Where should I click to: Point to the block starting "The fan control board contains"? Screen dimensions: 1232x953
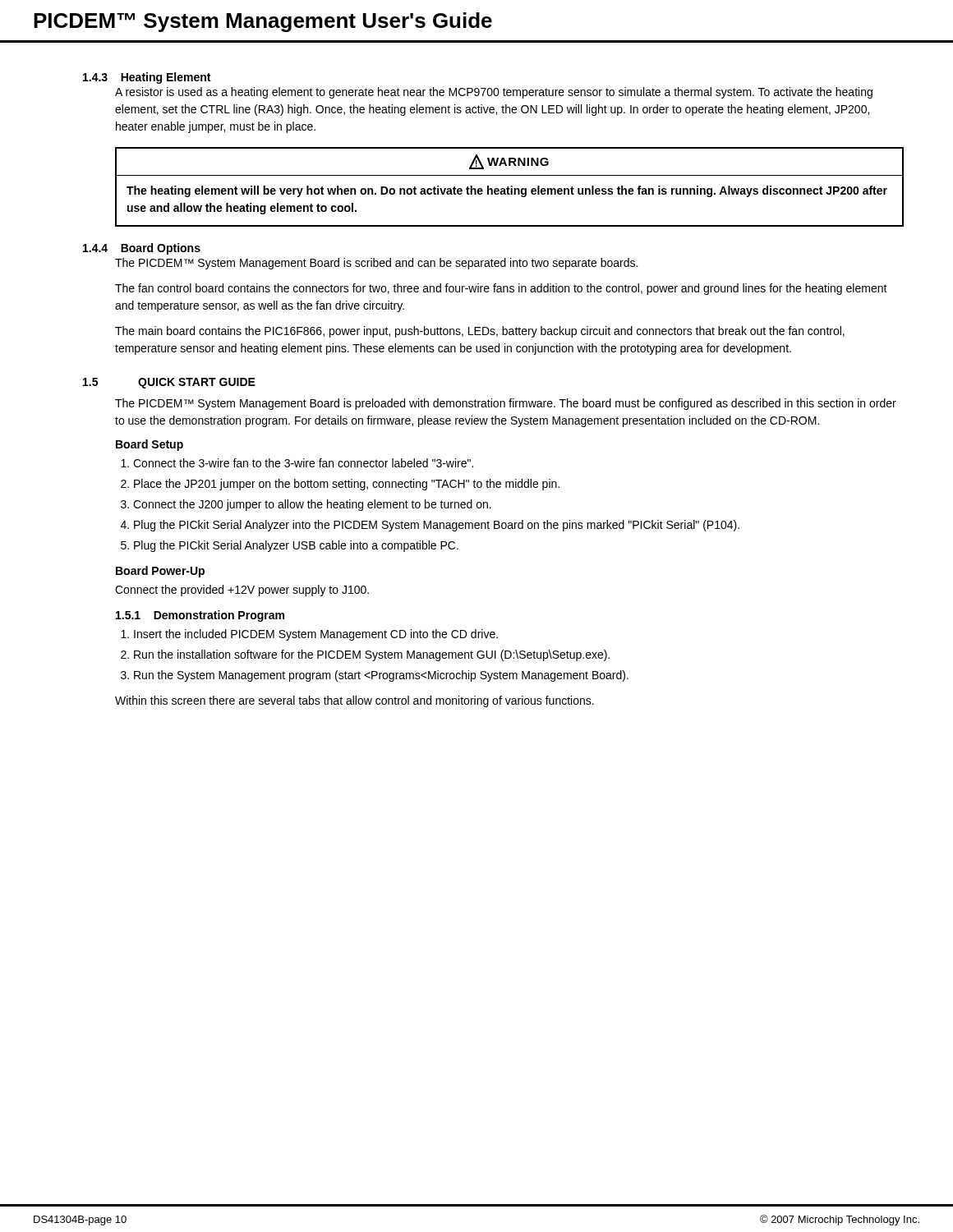501,297
